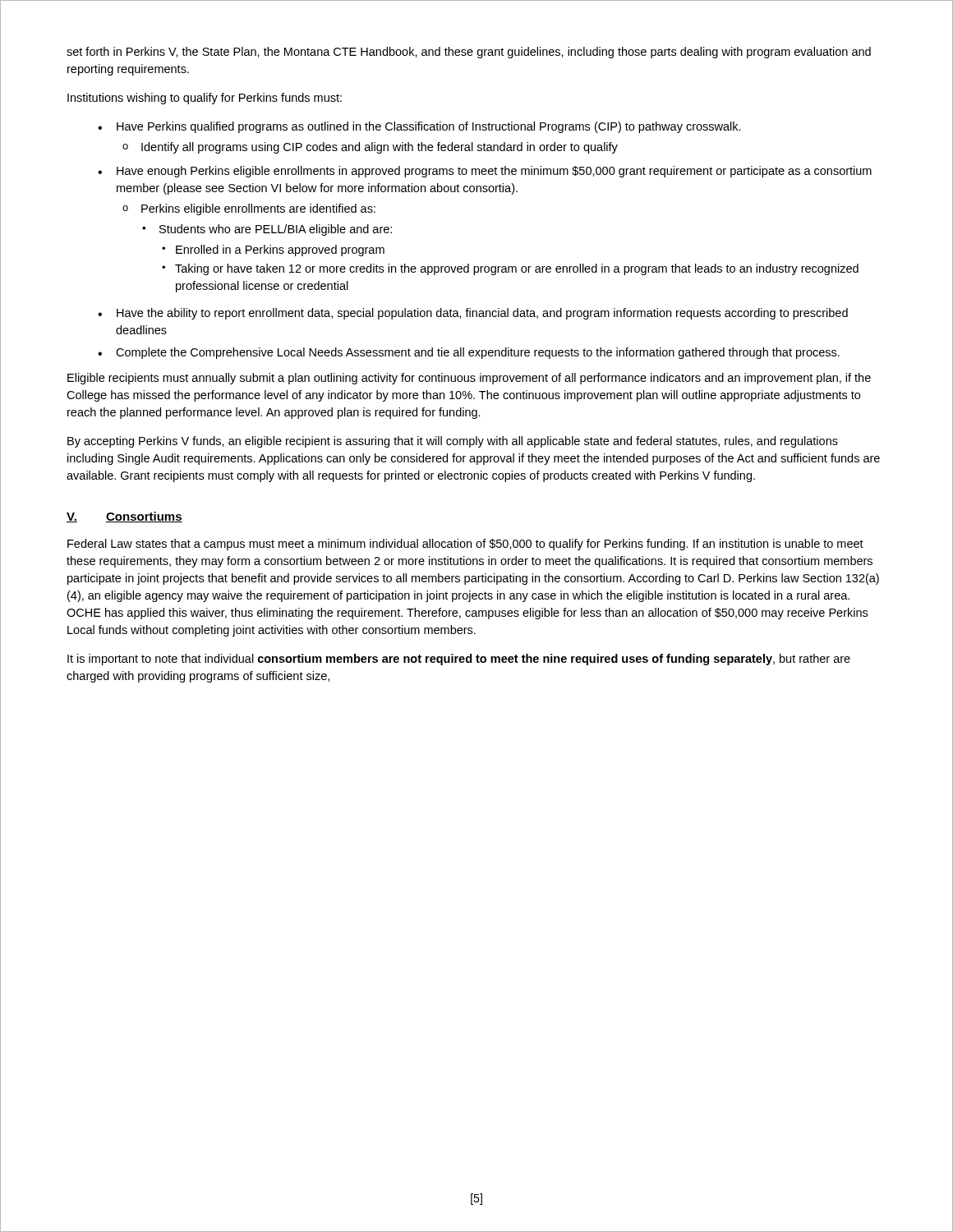Find the list item with the text "Taking or have taken"
953x1232 pixels.
point(531,278)
